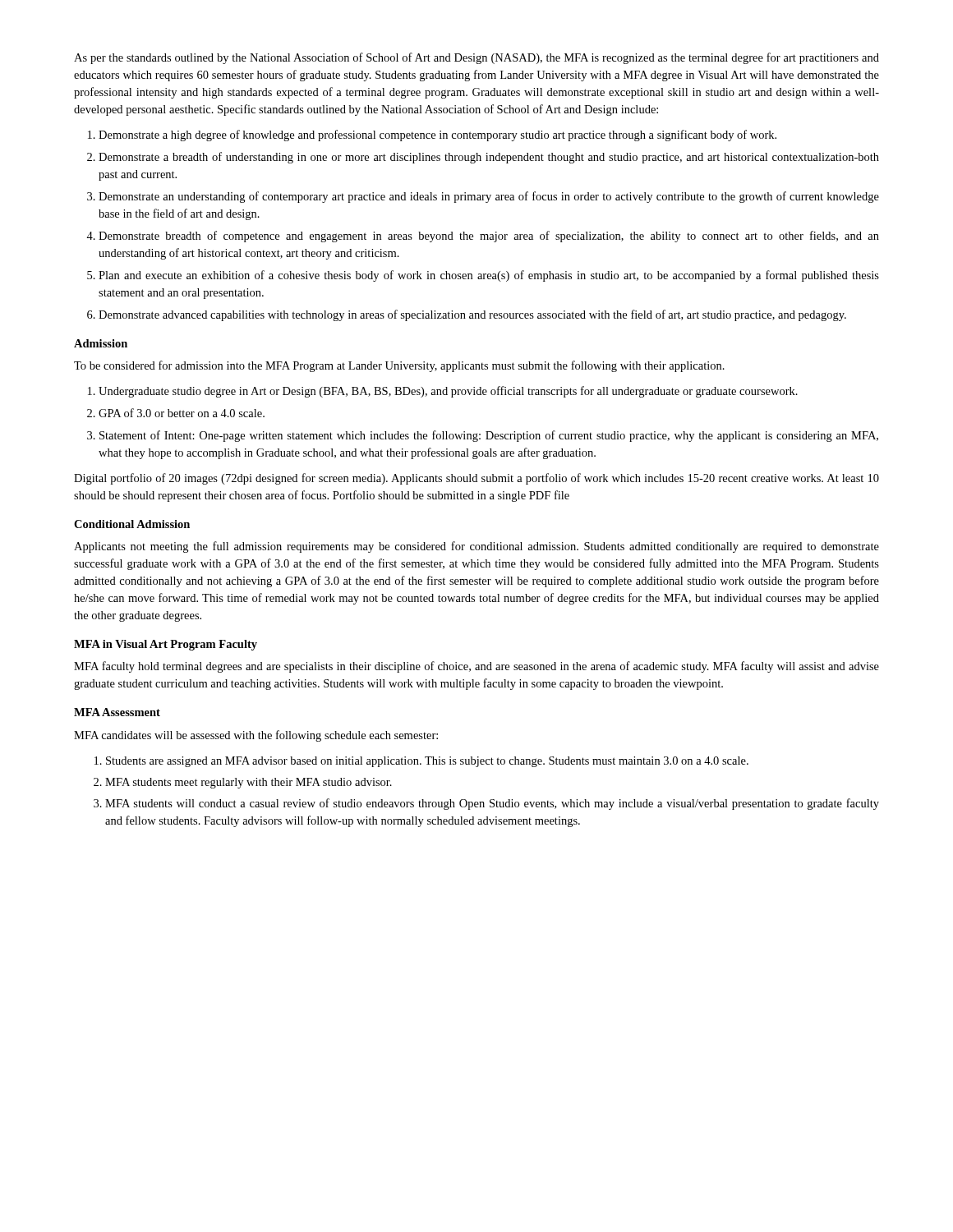Navigate to the passage starting "Statement of Intent: One-page written statement which"
The image size is (953, 1232).
(489, 444)
